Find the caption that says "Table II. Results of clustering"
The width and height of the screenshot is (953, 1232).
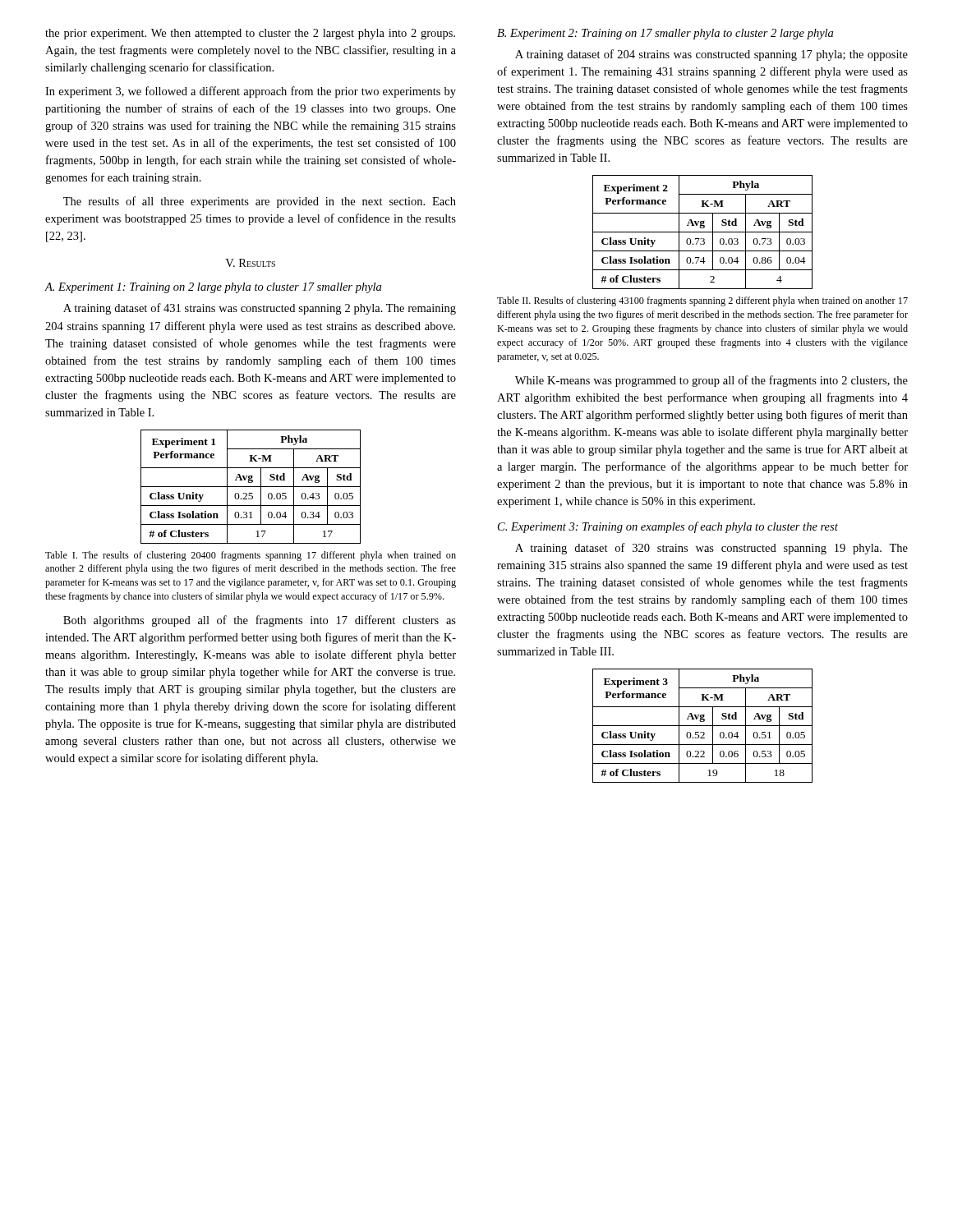(x=702, y=329)
